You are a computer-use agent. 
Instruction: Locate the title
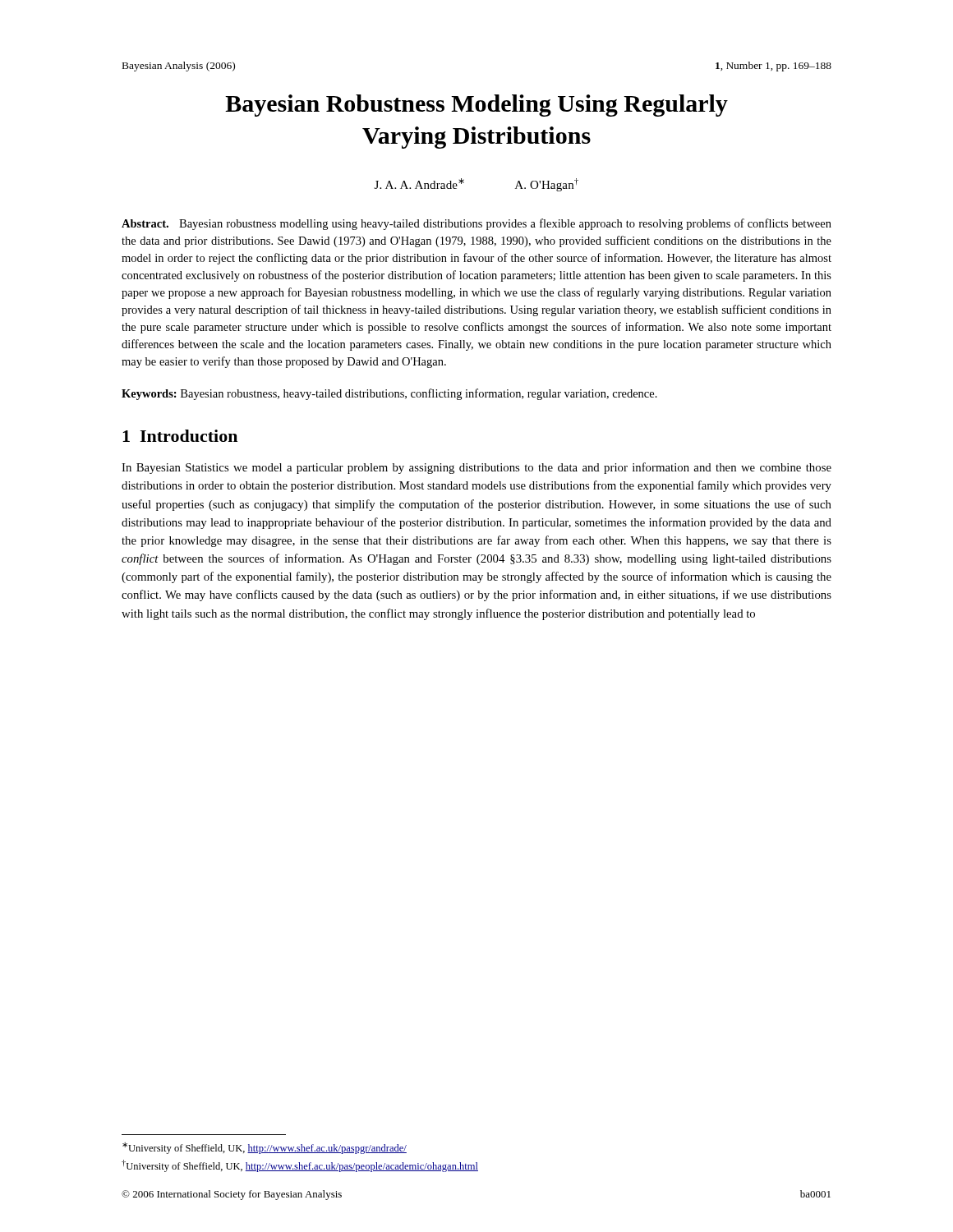[x=476, y=119]
